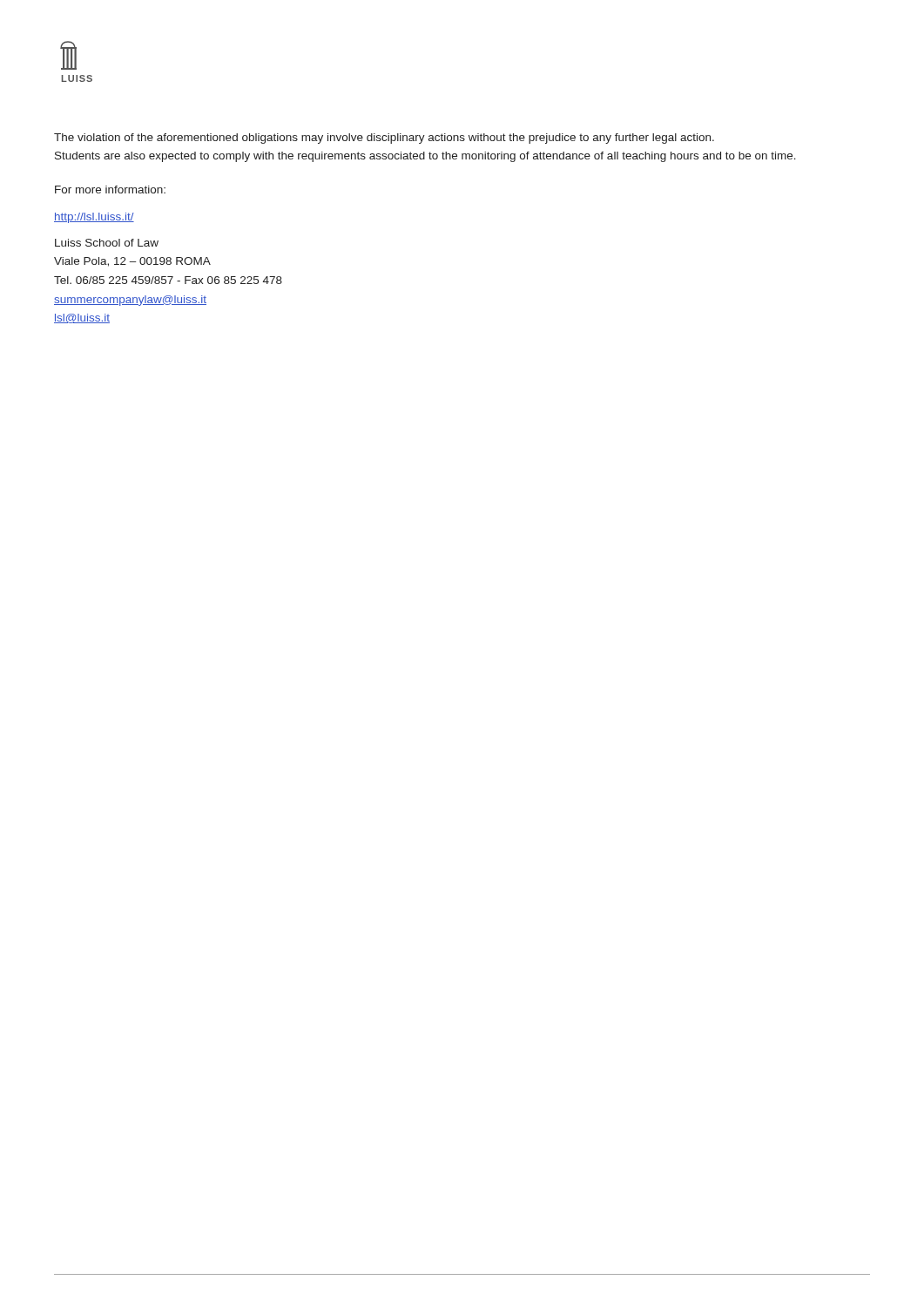The width and height of the screenshot is (924, 1307).
Task: Find the block starting "For more information:"
Action: pos(110,189)
